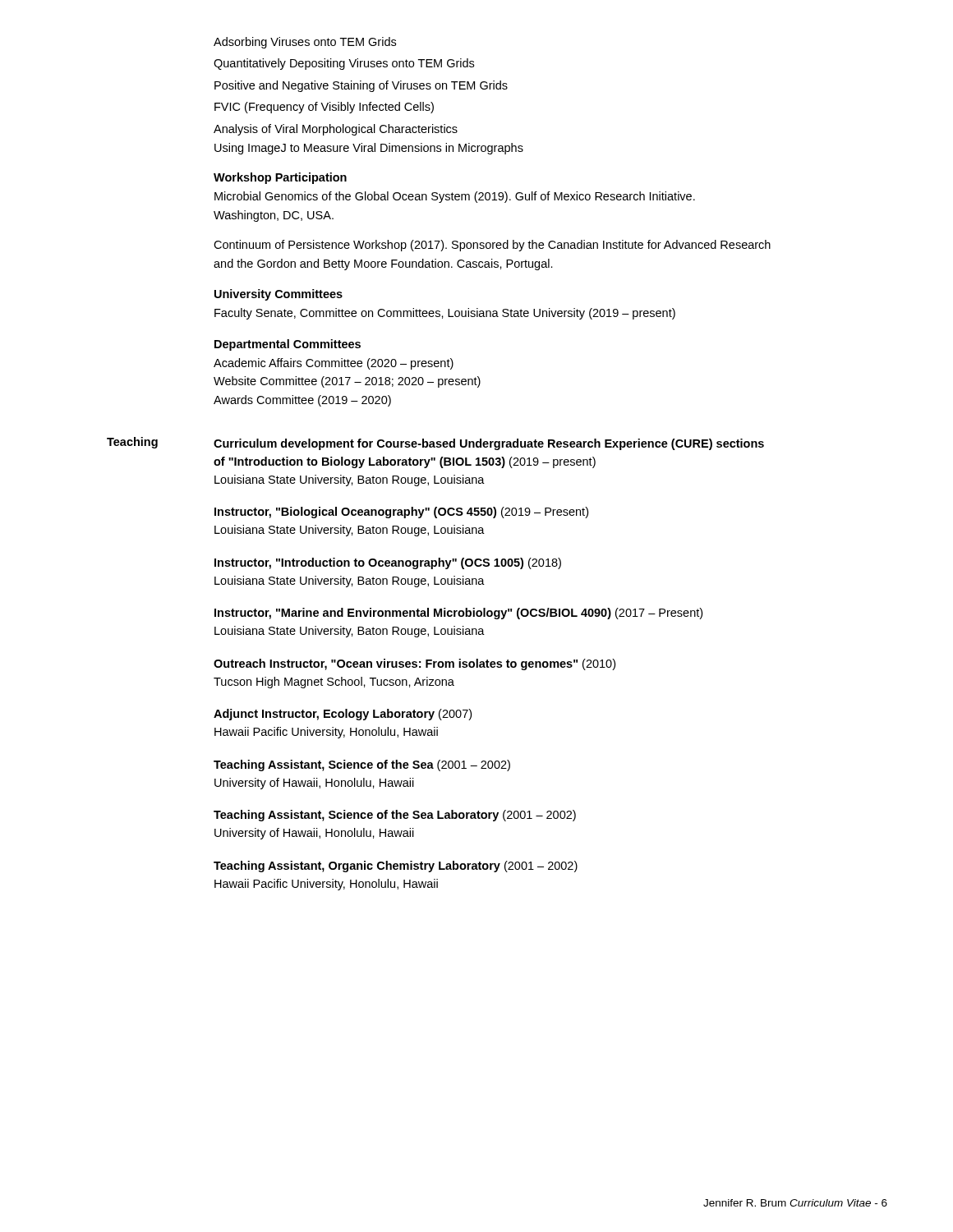This screenshot has height=1232, width=953.
Task: Find the text block that says "Instructor, "Introduction to Oceanography""
Action: coord(550,572)
